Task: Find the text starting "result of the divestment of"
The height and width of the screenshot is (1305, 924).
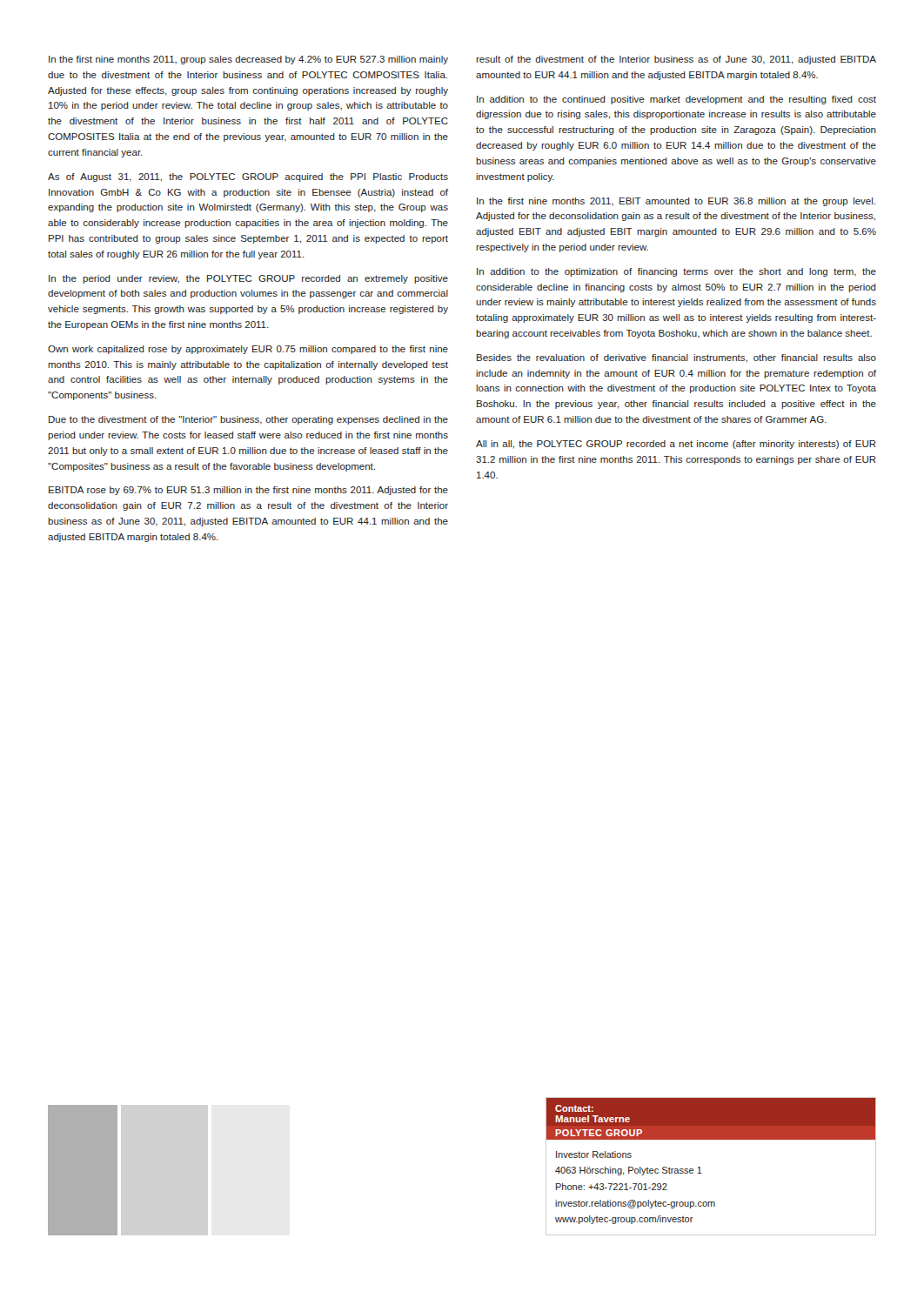Action: click(x=676, y=68)
